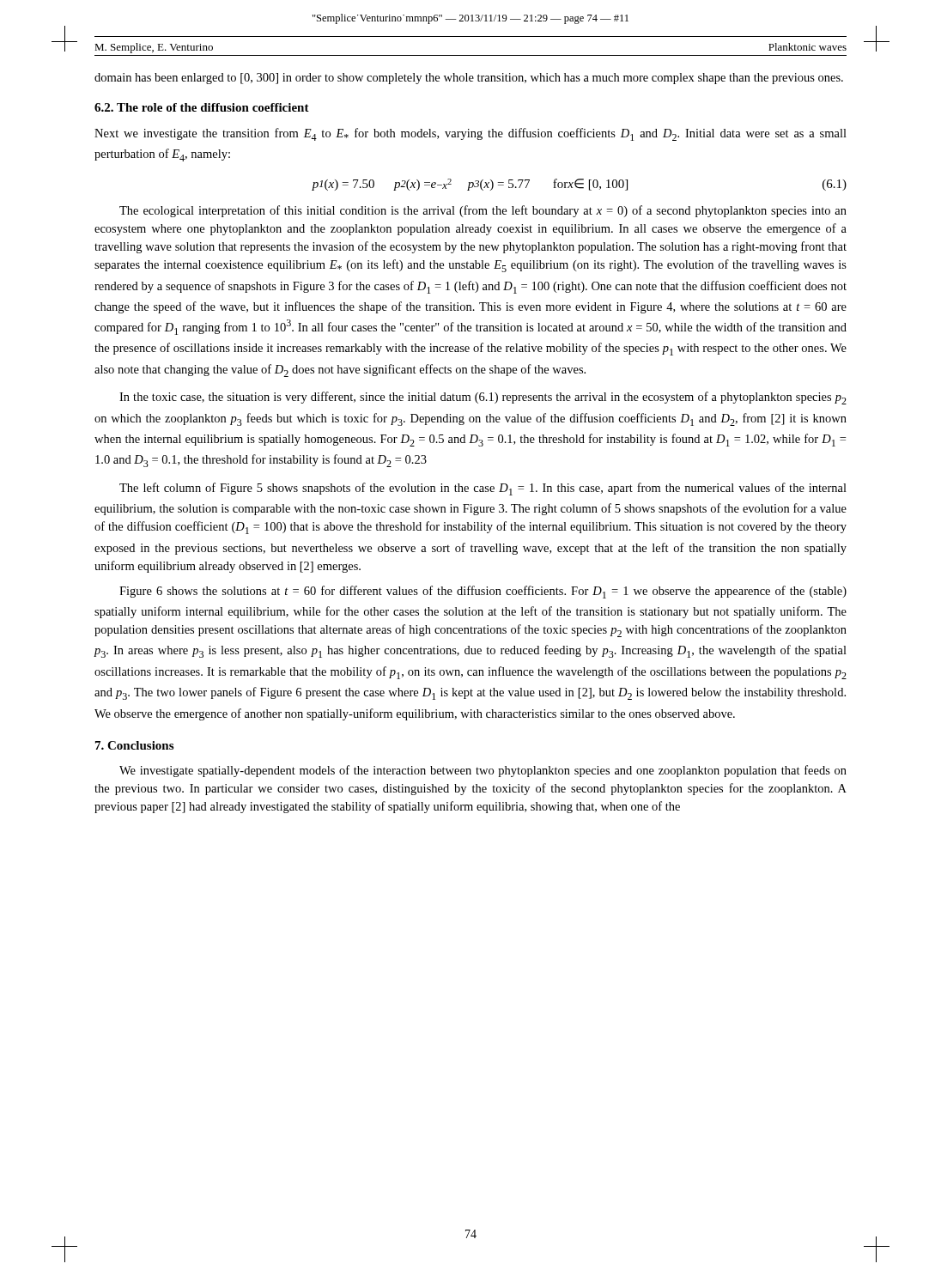The width and height of the screenshot is (941, 1288).
Task: Point to "6.2. The role of the diffusion coefficient"
Action: 202,107
